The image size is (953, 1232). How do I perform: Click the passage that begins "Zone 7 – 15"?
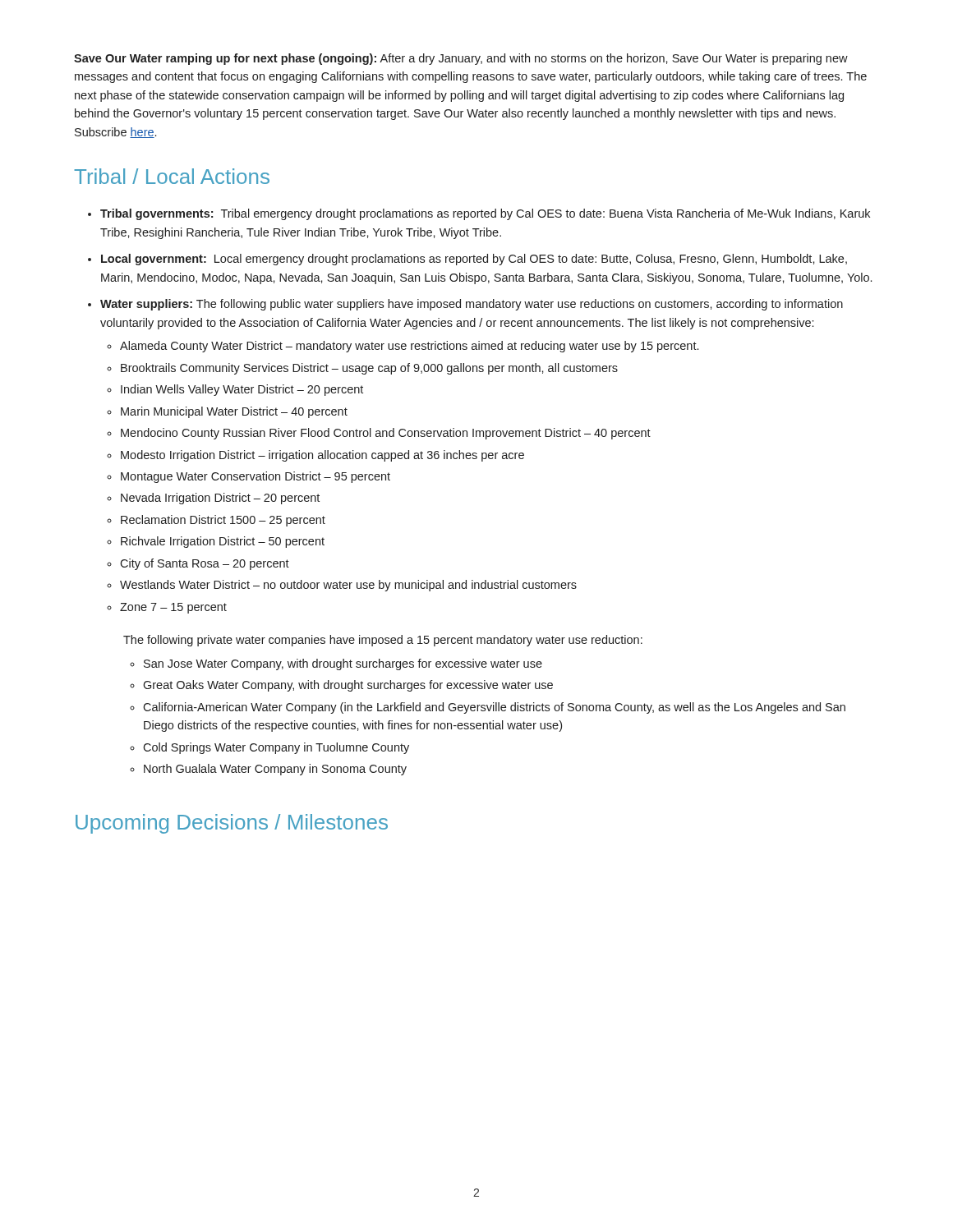click(173, 607)
